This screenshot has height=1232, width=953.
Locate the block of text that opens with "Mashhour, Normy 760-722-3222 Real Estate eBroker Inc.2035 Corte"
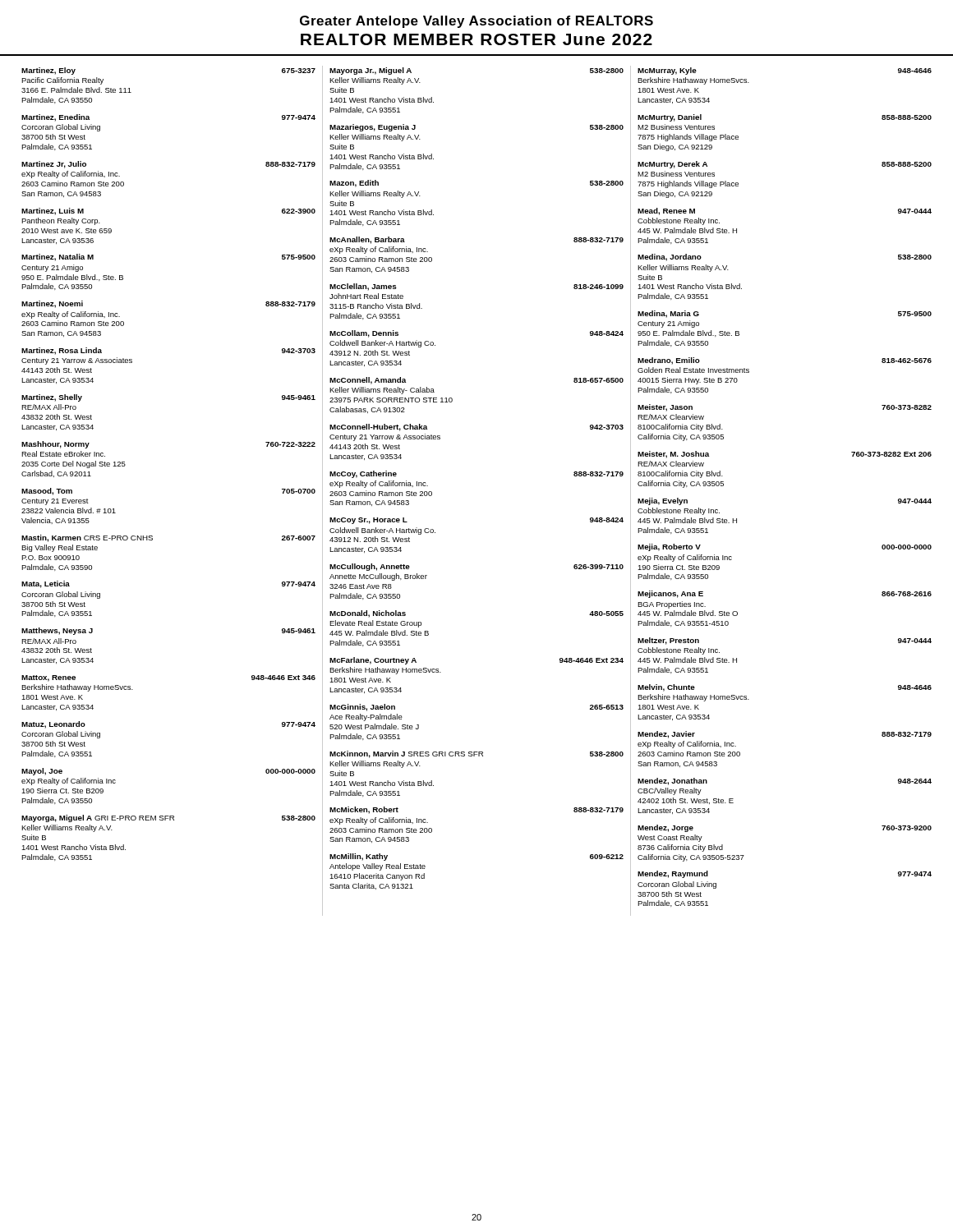pyautogui.click(x=67, y=445)
